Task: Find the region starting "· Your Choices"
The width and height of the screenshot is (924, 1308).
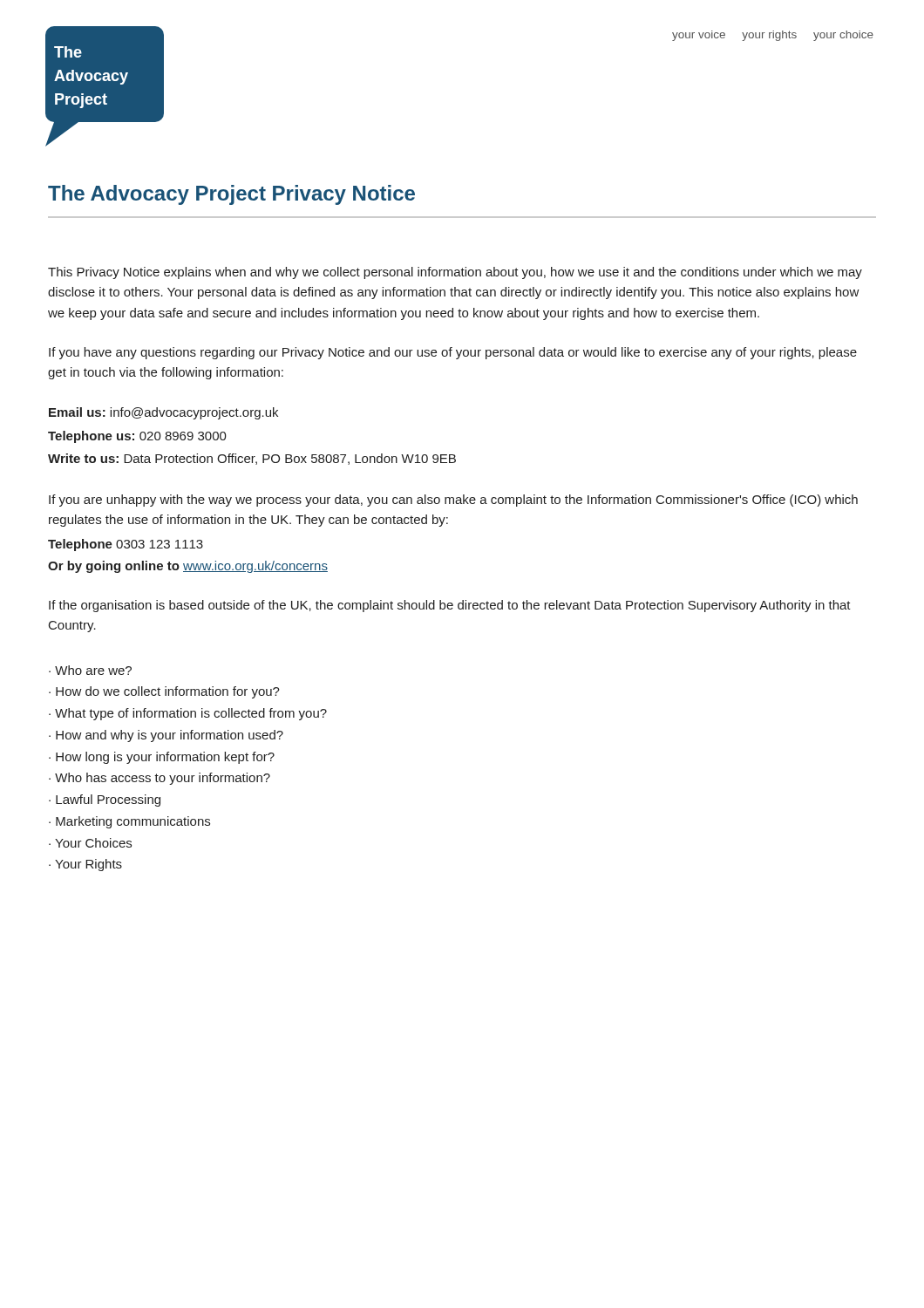Action: (x=90, y=842)
